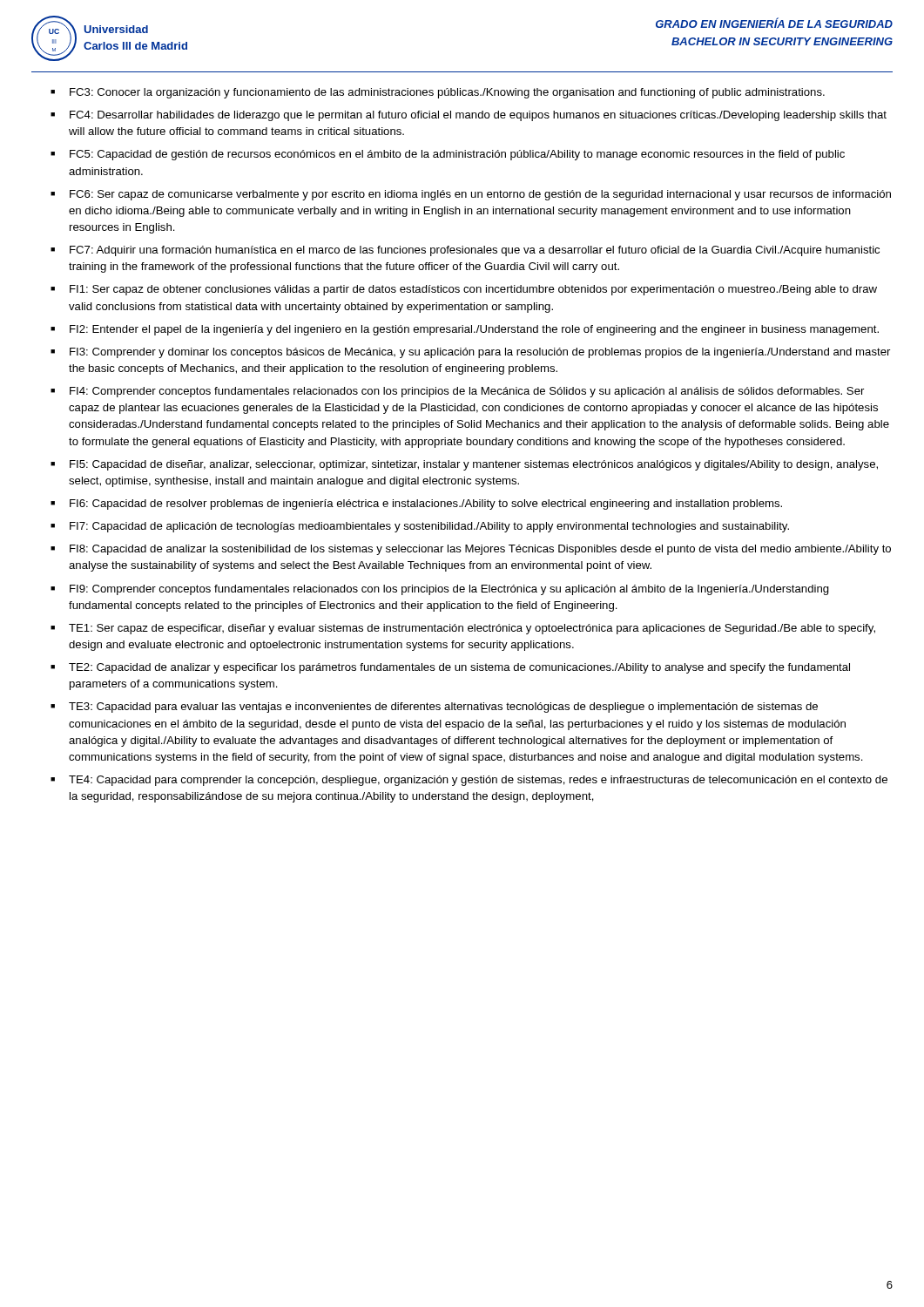Image resolution: width=924 pixels, height=1307 pixels.
Task: Find the list item with the text "■ TE4: Capacidad"
Action: tap(472, 788)
